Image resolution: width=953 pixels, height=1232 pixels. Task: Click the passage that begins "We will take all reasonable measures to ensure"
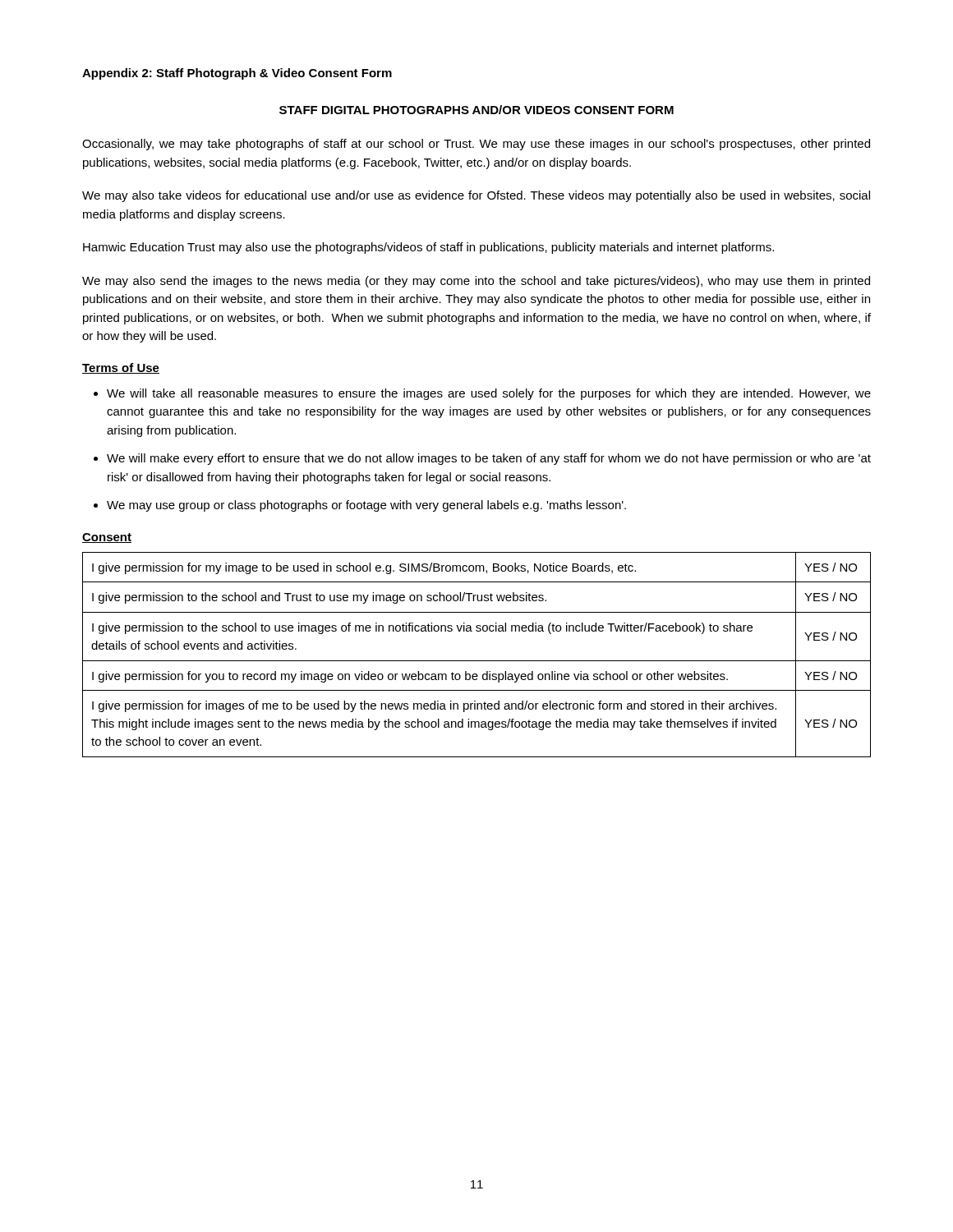[489, 411]
